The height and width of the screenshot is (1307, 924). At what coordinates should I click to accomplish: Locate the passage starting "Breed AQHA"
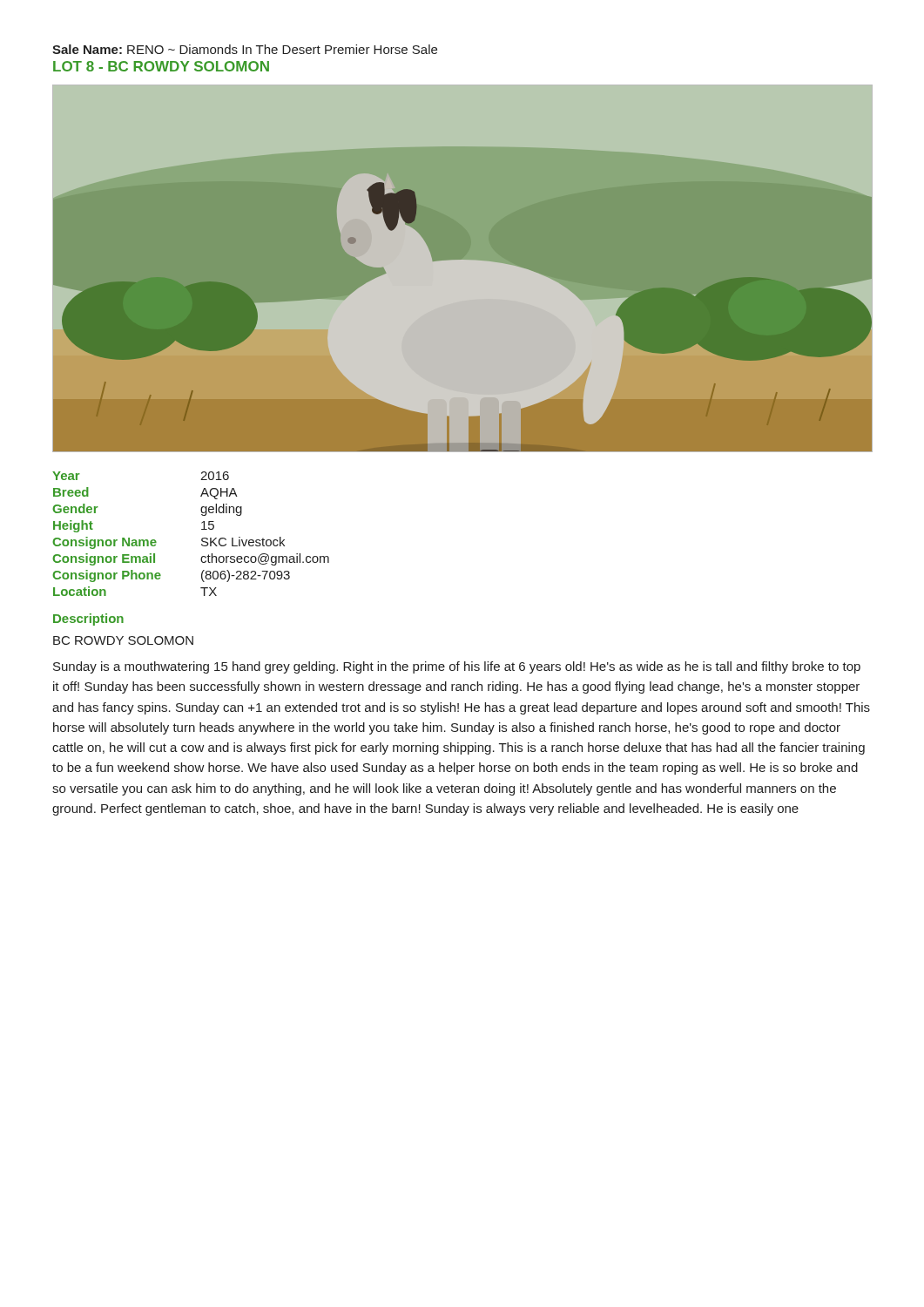click(72, 493)
